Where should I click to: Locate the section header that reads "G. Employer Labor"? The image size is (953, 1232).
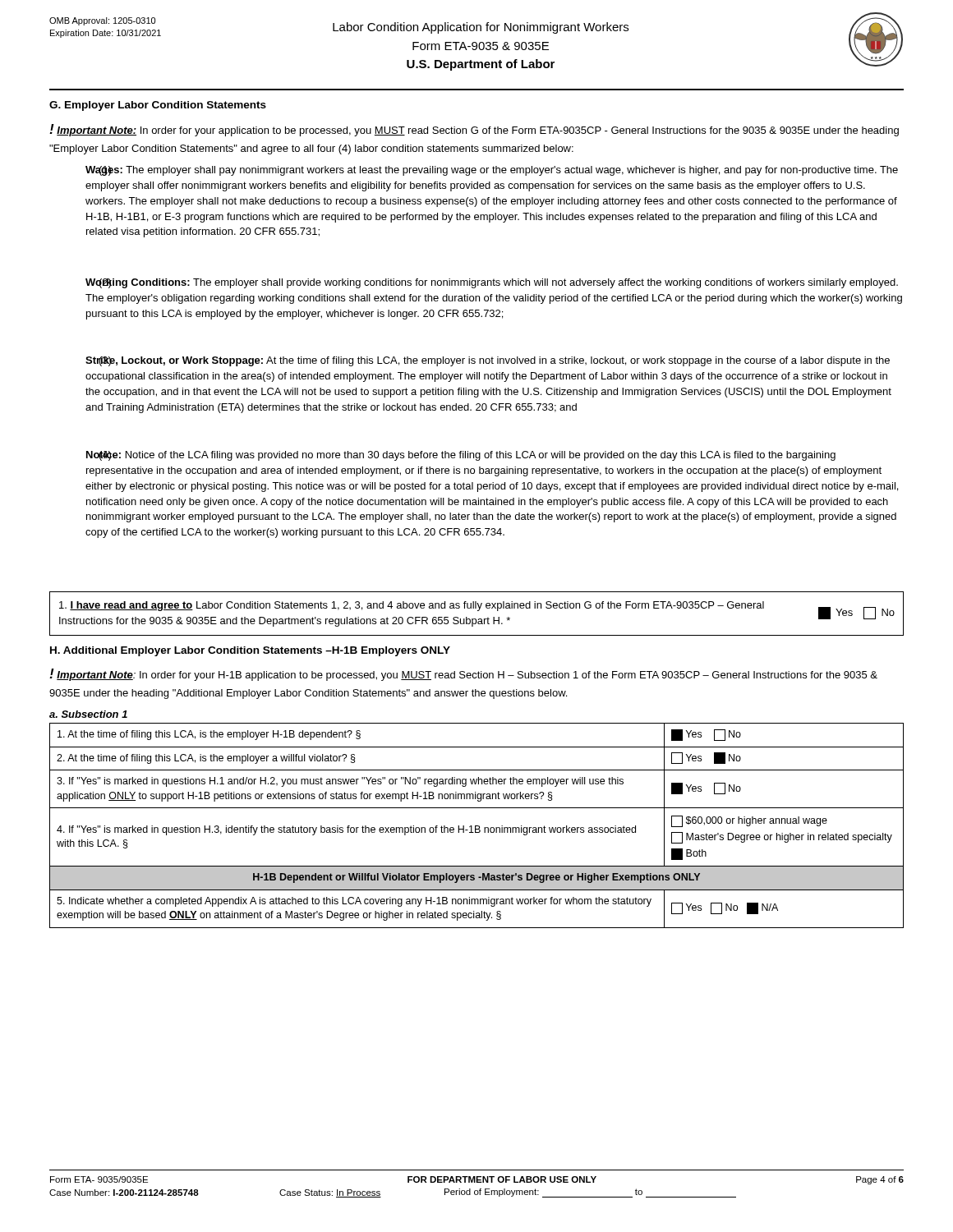(x=158, y=105)
